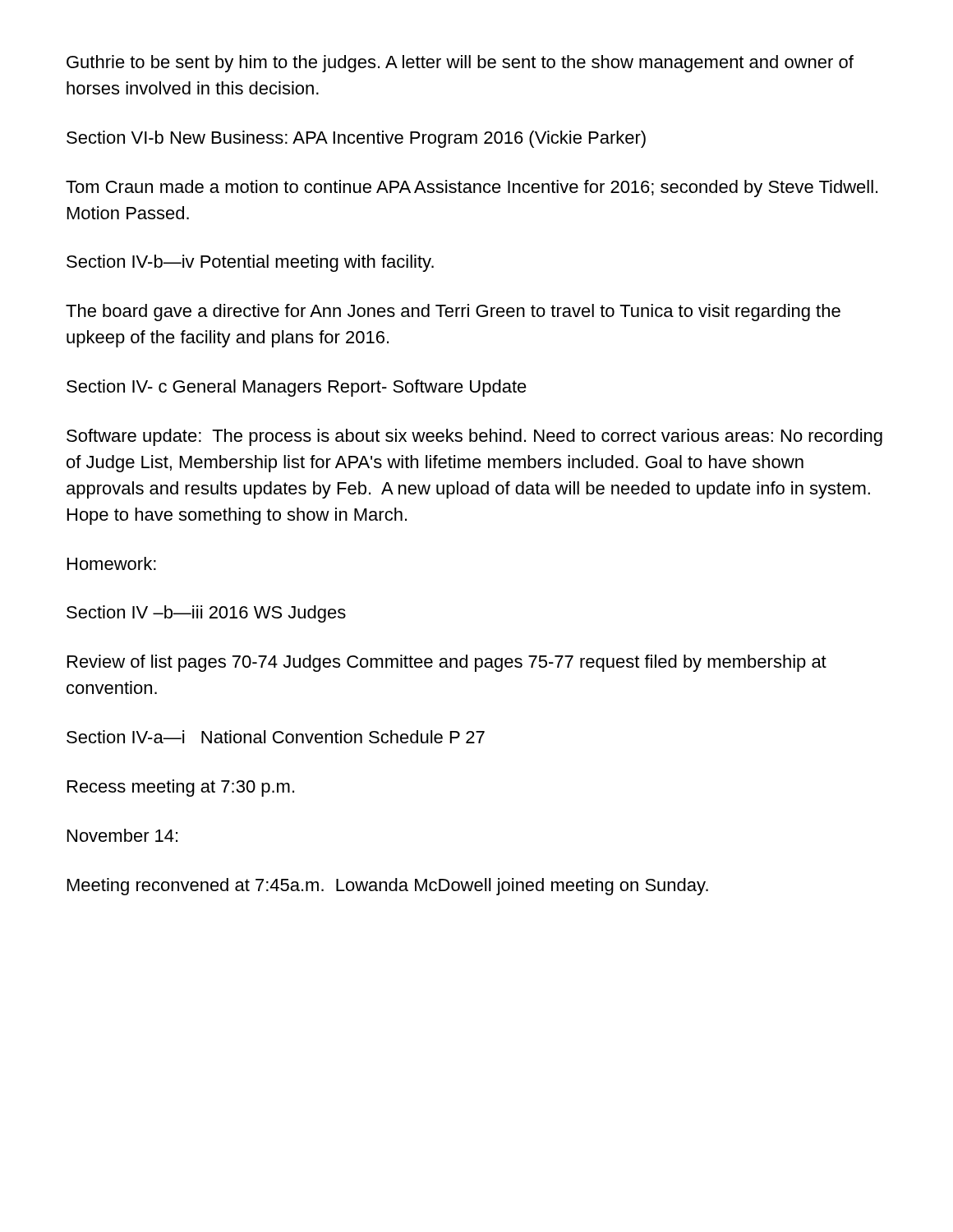Find the region starting "Software update: The process is"
Screen dimensions: 1232x953
coord(474,475)
